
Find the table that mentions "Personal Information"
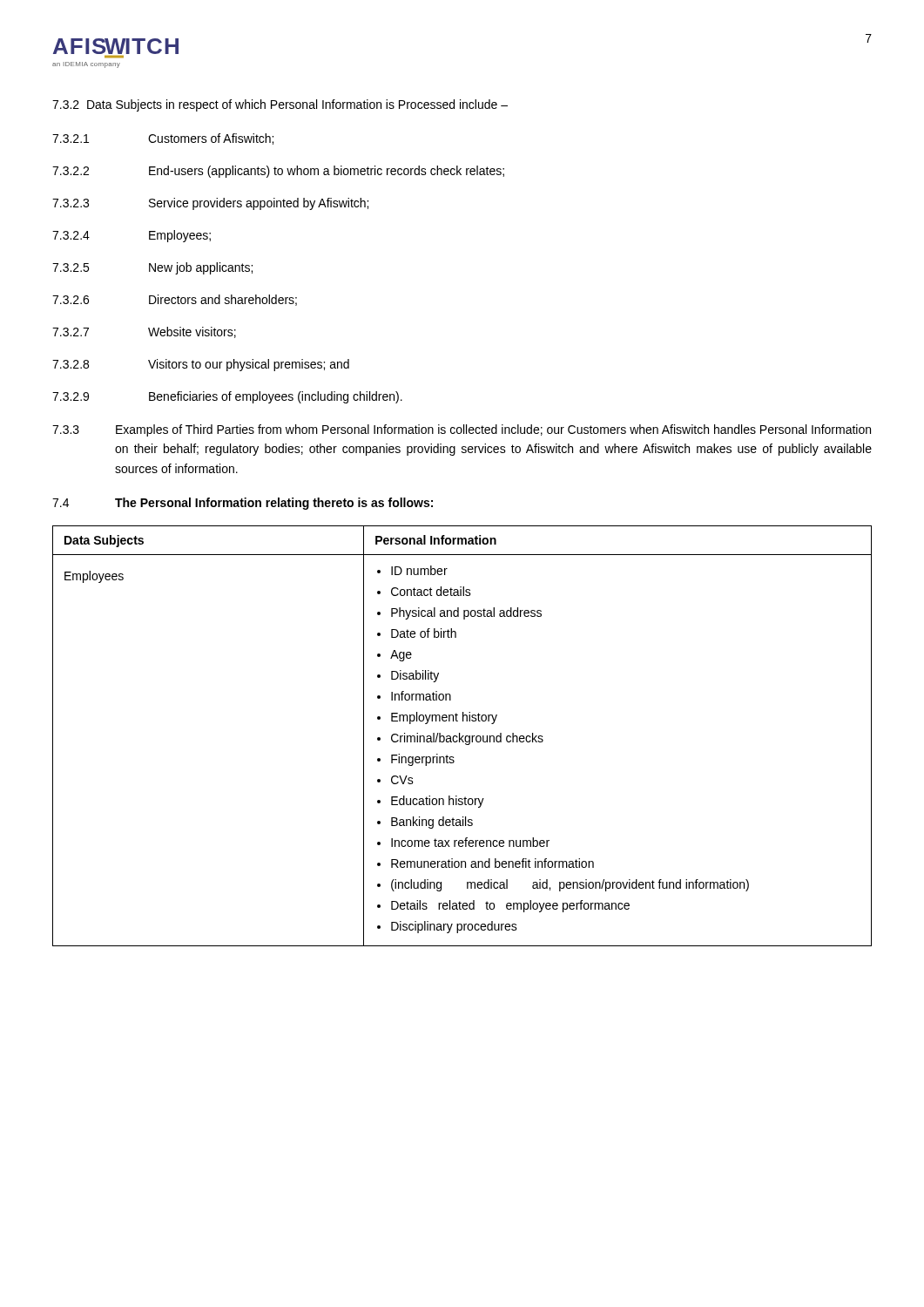[462, 736]
